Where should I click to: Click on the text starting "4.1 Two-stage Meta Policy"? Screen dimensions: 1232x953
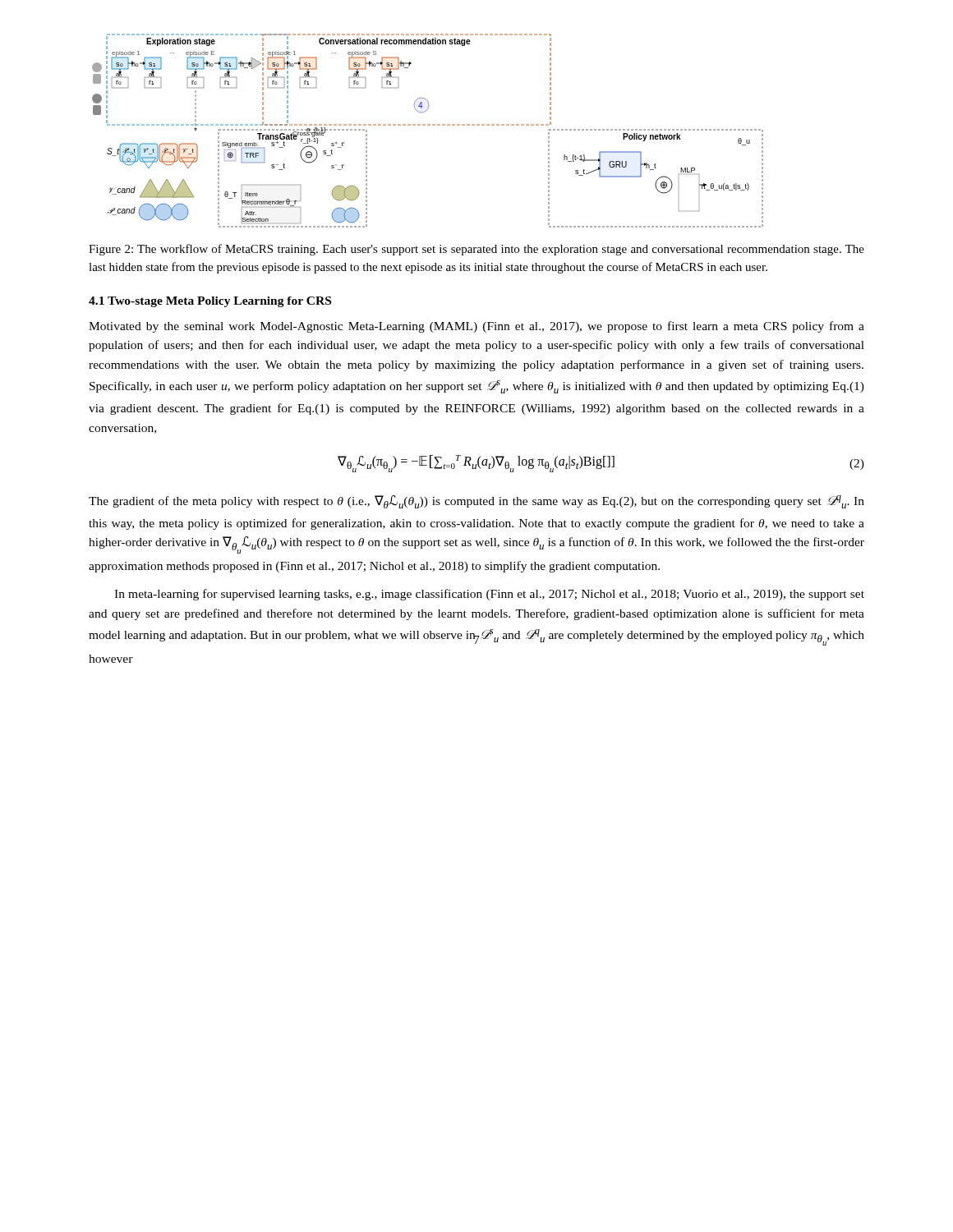pos(210,300)
